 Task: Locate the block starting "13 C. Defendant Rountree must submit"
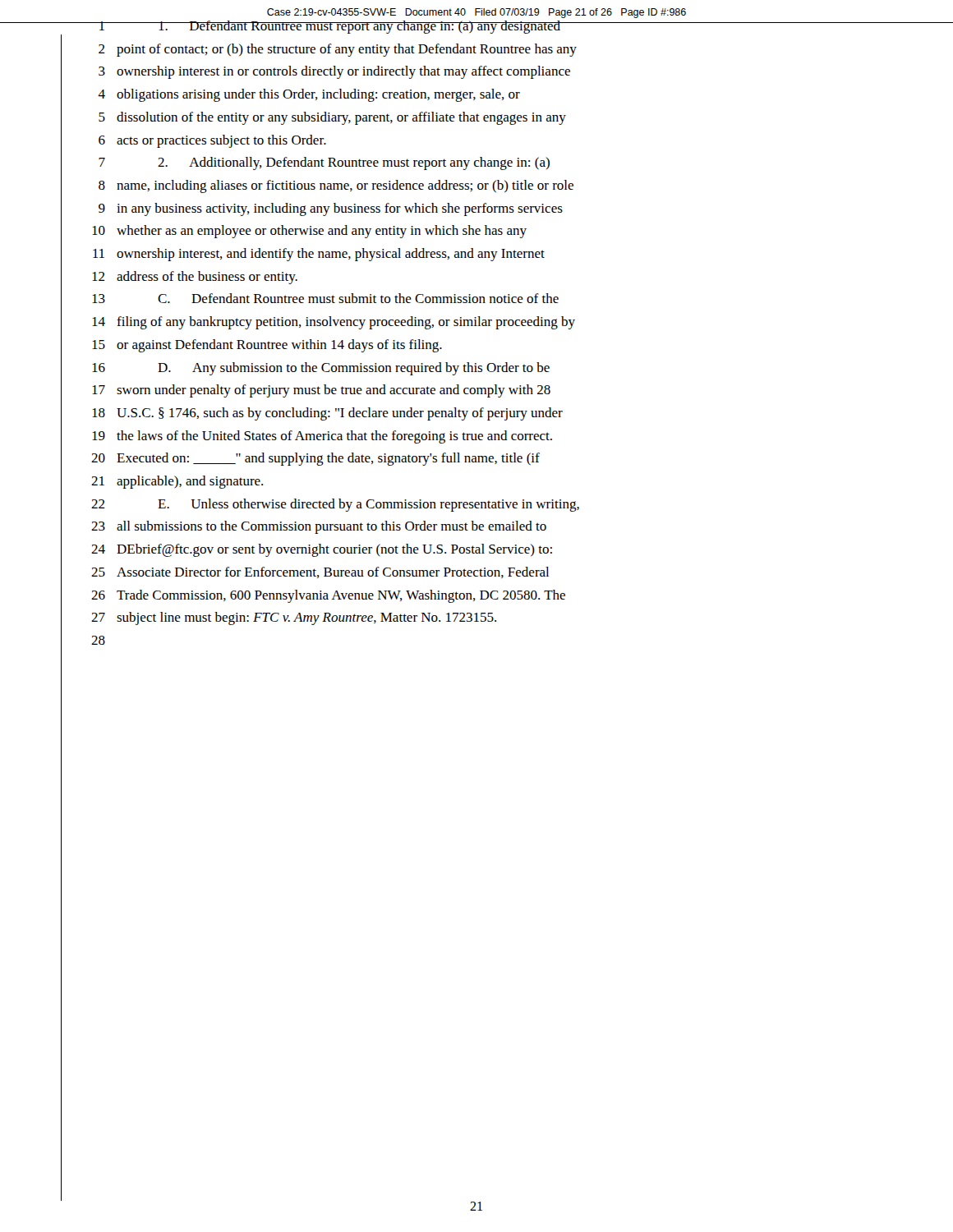[491, 322]
